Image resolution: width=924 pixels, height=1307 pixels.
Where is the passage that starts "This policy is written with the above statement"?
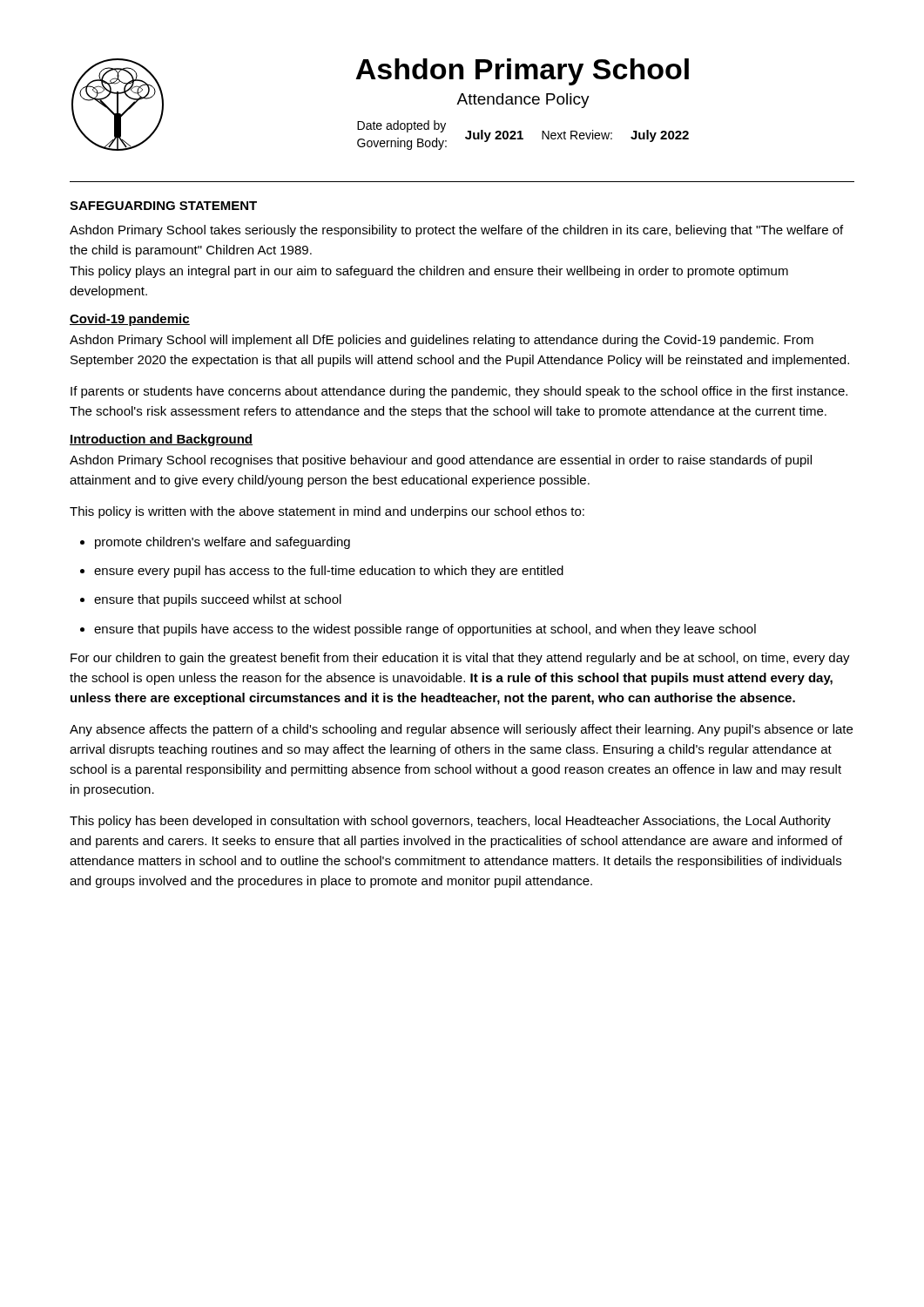click(462, 511)
